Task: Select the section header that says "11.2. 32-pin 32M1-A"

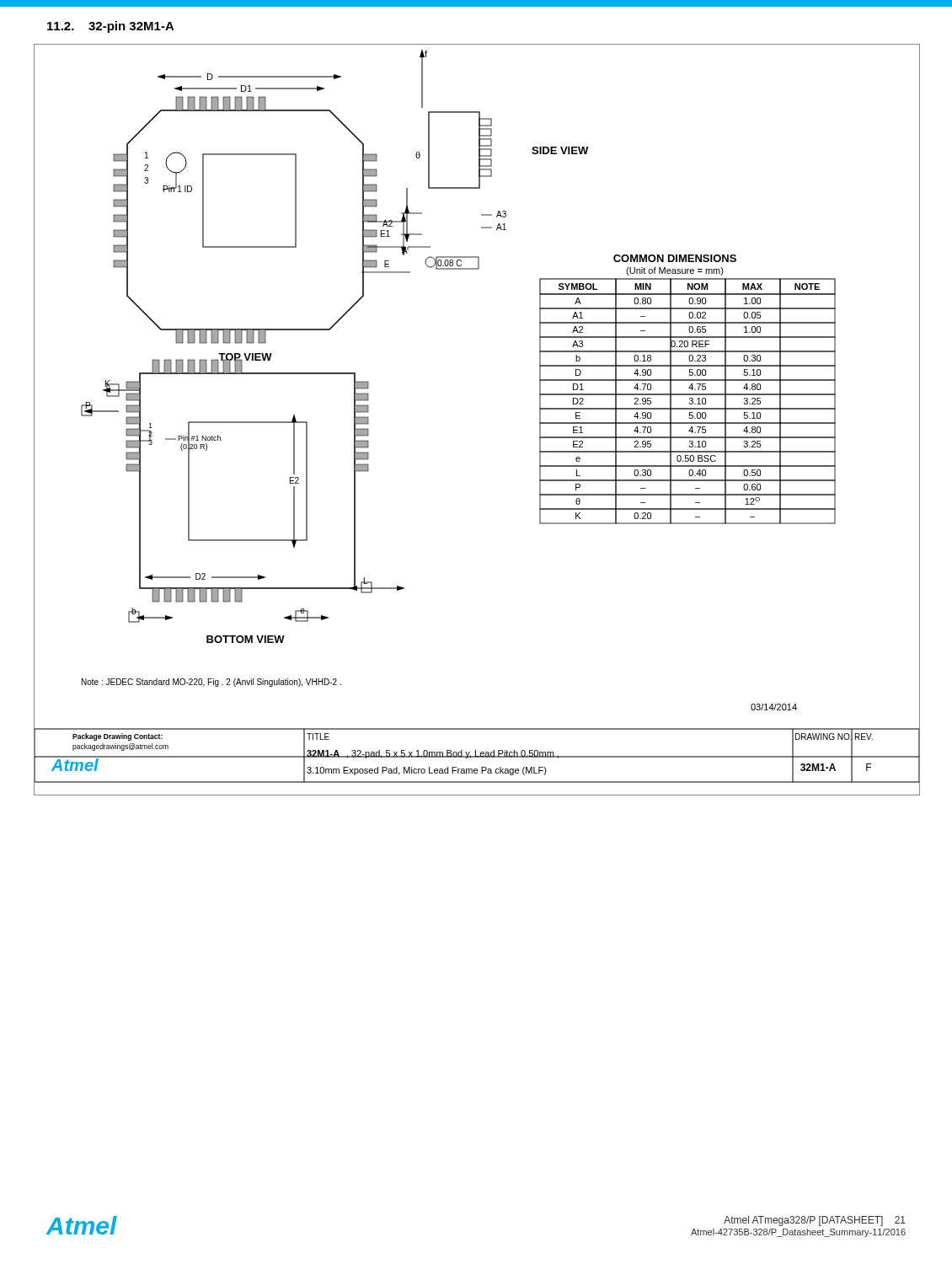Action: click(110, 26)
